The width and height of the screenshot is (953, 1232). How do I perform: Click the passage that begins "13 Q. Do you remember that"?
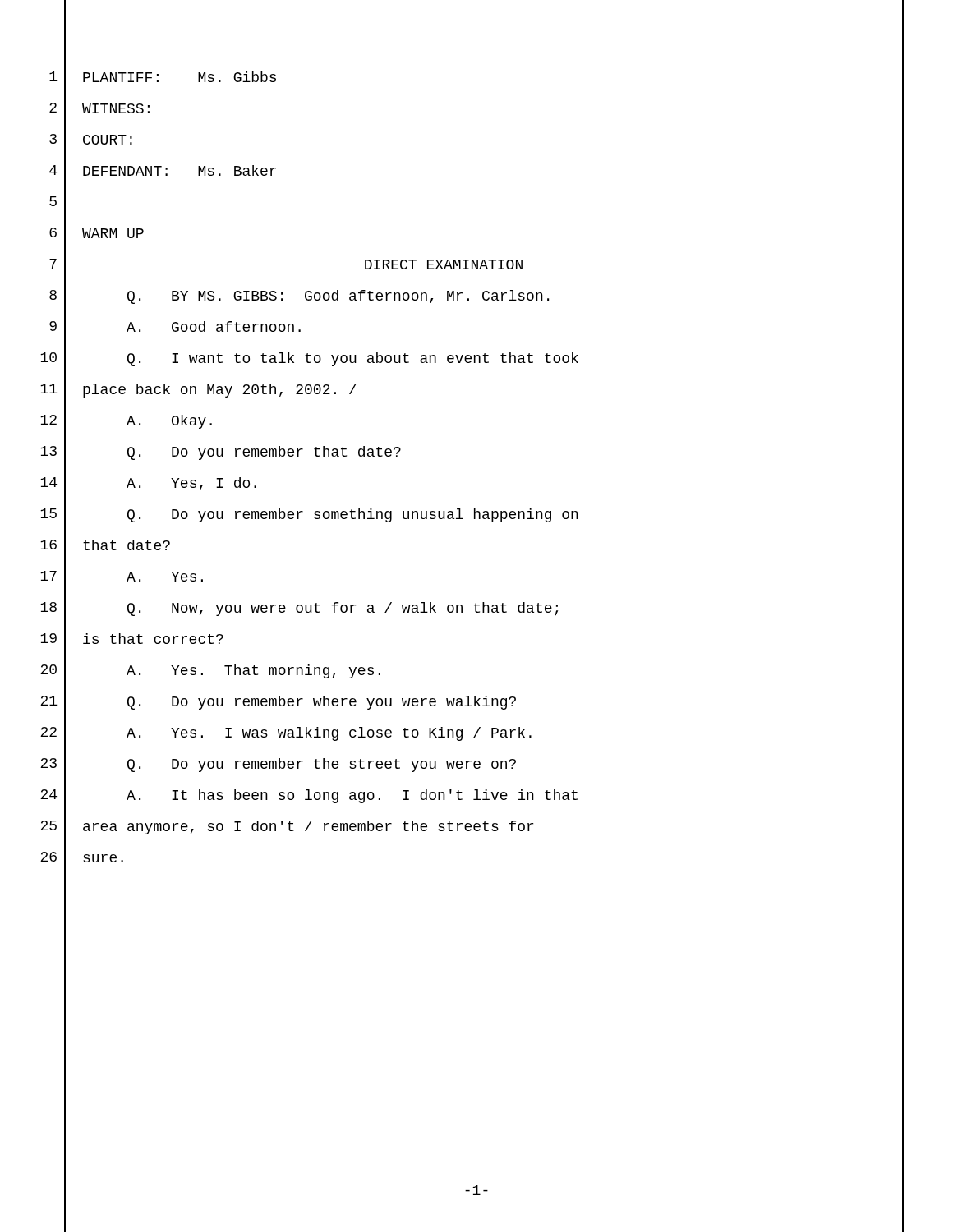click(221, 453)
